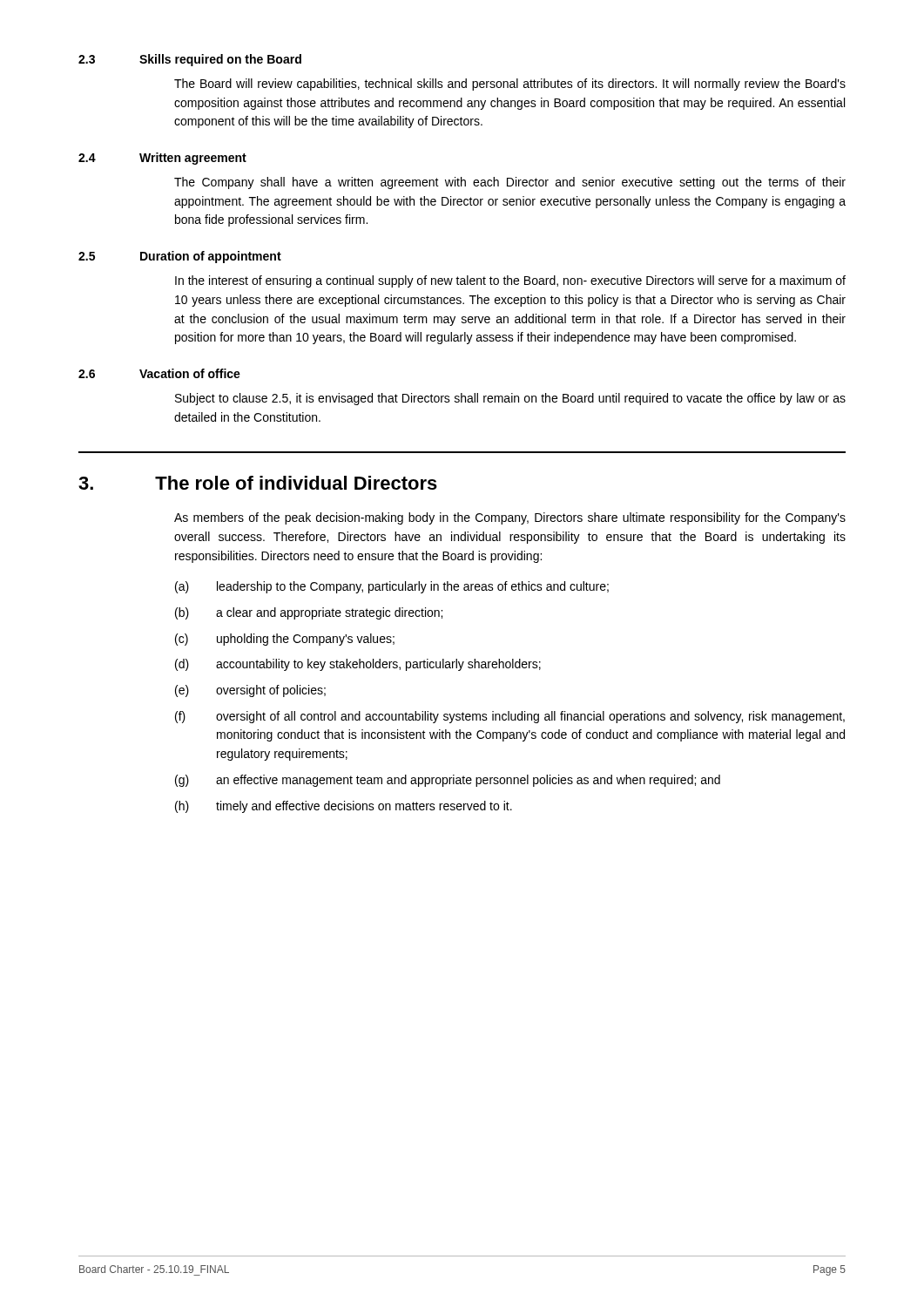
Task: Where does it say "2.3 Skills required on the Board"?
Action: [190, 59]
